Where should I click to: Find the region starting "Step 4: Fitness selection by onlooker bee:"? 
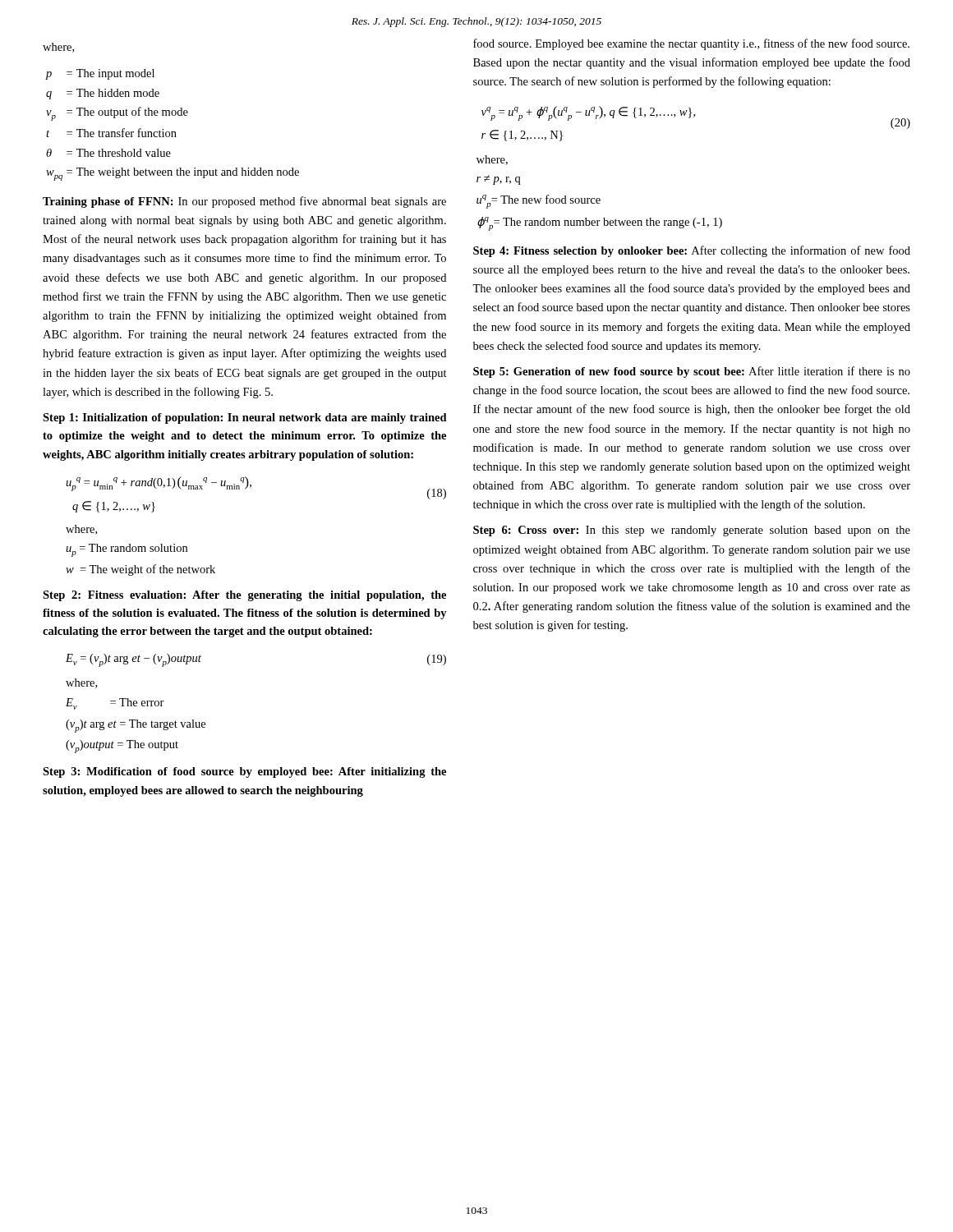692,298
